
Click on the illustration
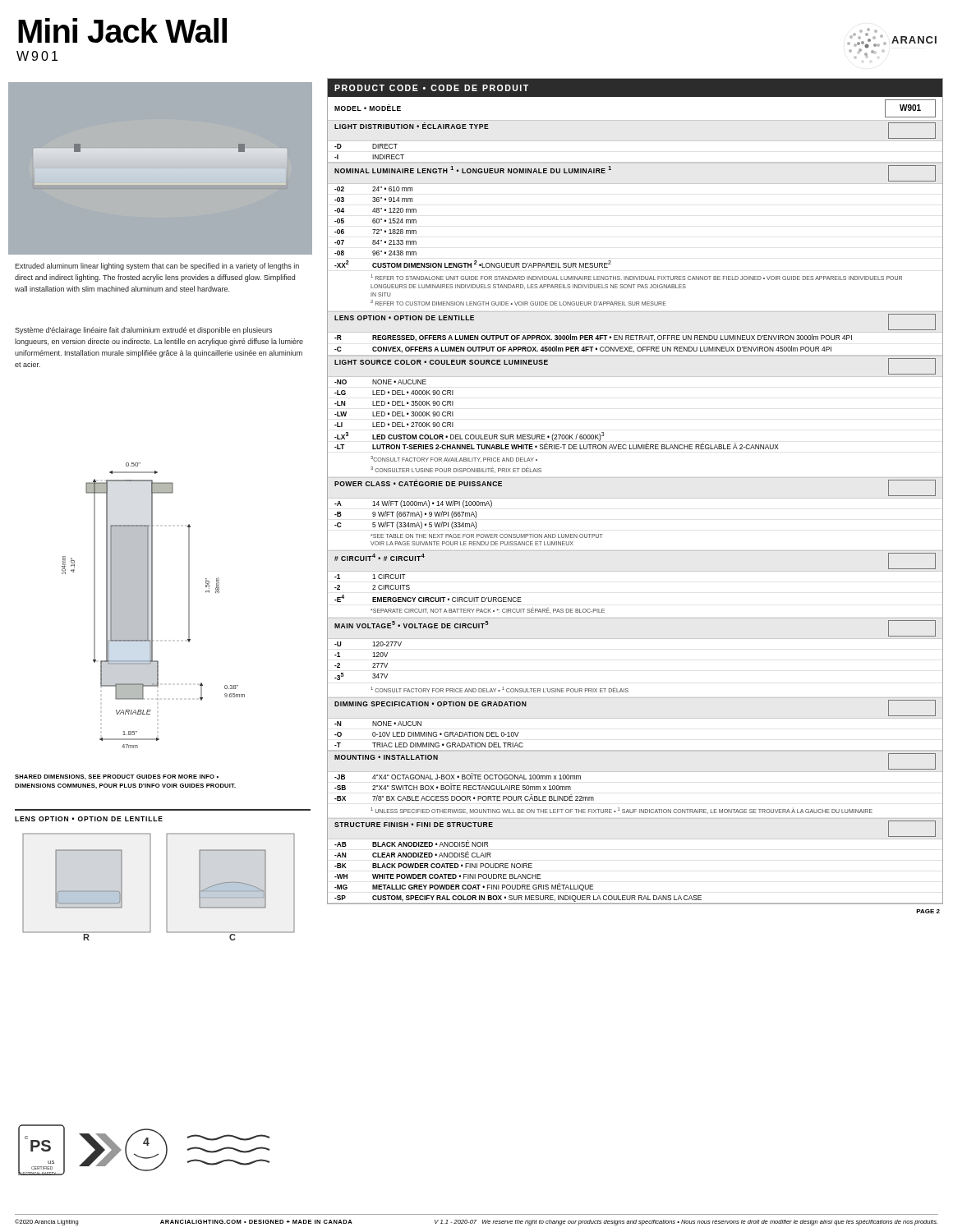163,891
